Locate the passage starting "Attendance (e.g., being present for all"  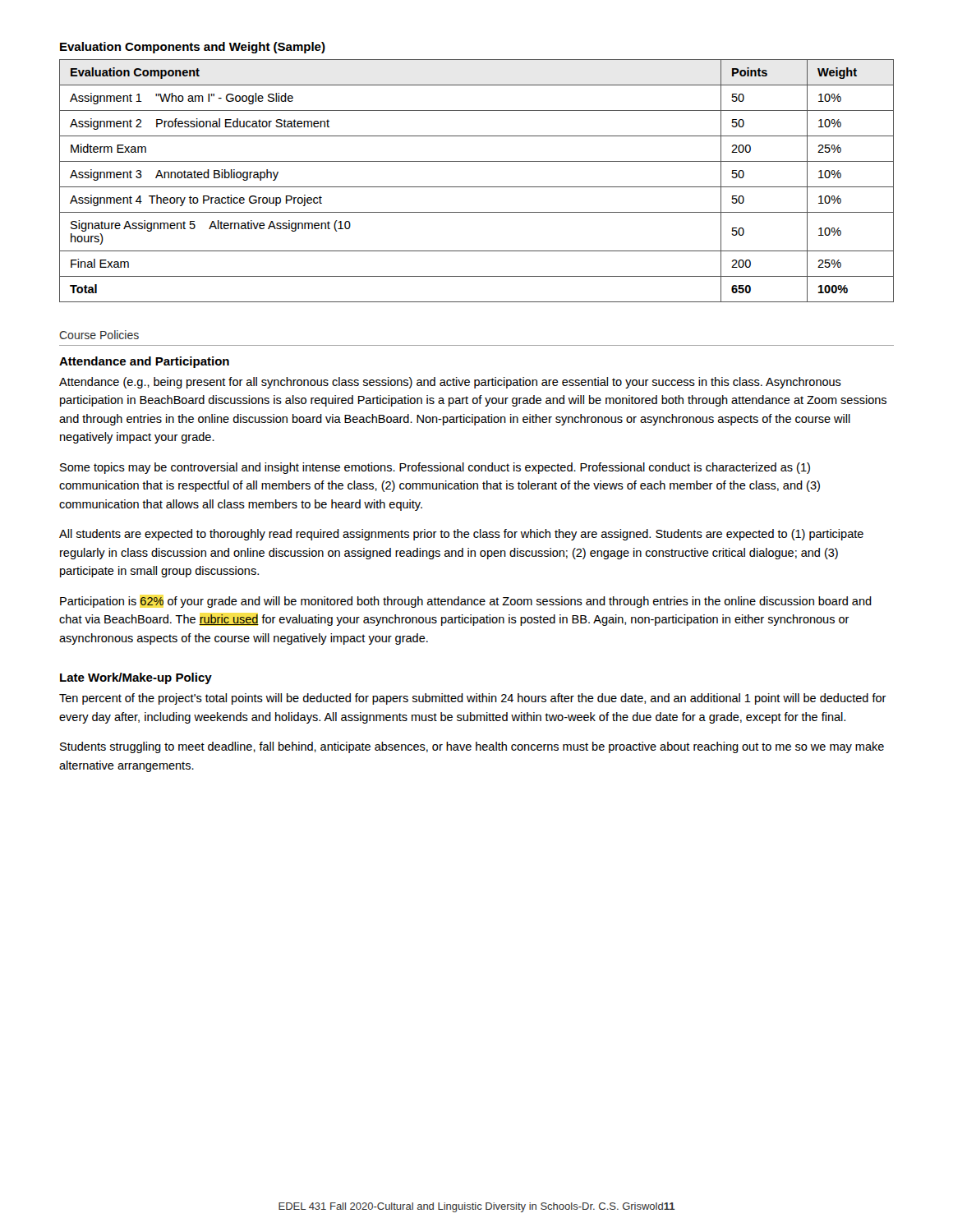tap(473, 410)
